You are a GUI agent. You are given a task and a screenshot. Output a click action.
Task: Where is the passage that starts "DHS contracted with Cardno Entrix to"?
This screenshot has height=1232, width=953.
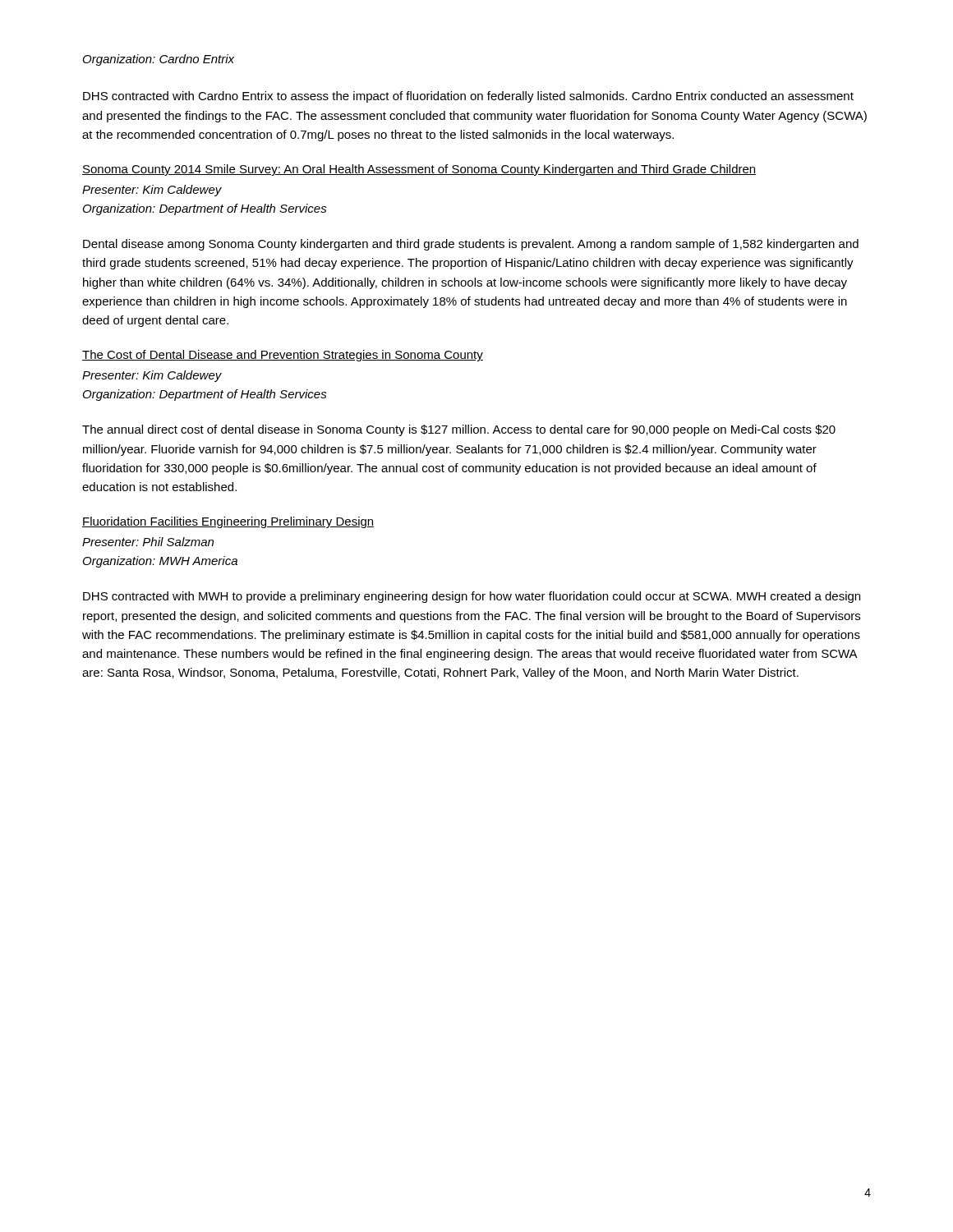coord(476,115)
